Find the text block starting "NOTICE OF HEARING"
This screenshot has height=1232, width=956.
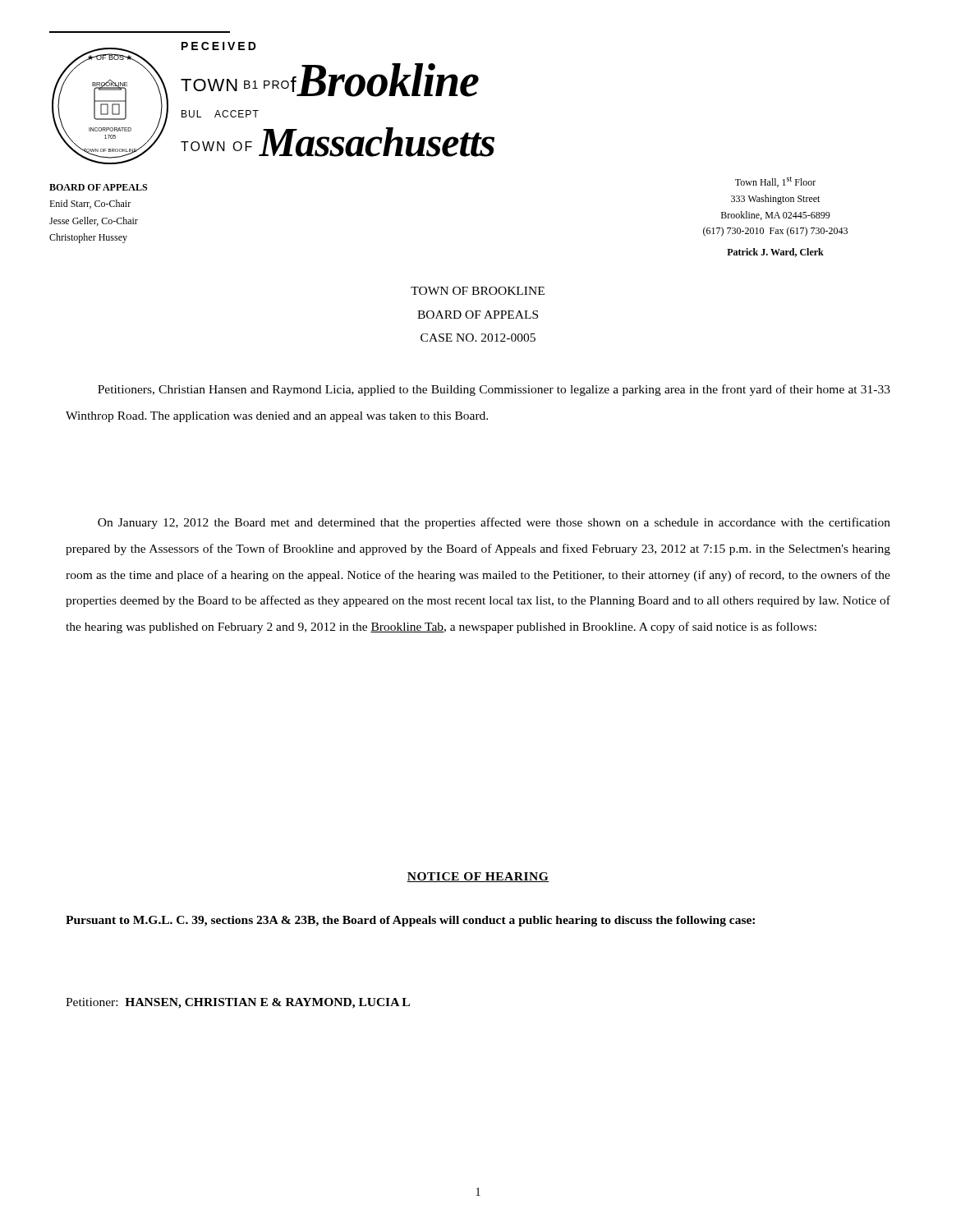point(478,876)
